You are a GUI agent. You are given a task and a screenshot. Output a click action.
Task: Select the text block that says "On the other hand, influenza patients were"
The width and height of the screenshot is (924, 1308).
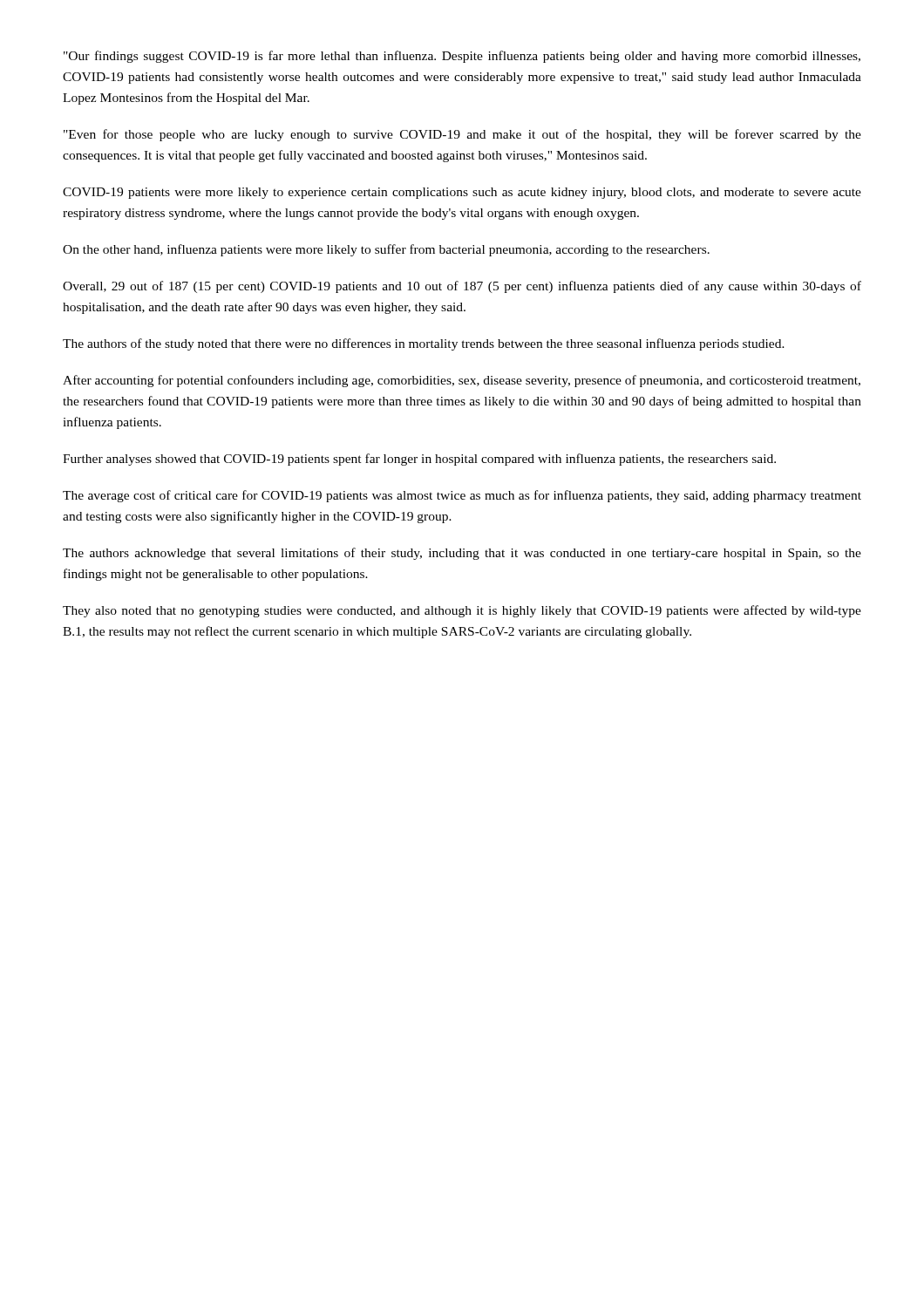386,249
